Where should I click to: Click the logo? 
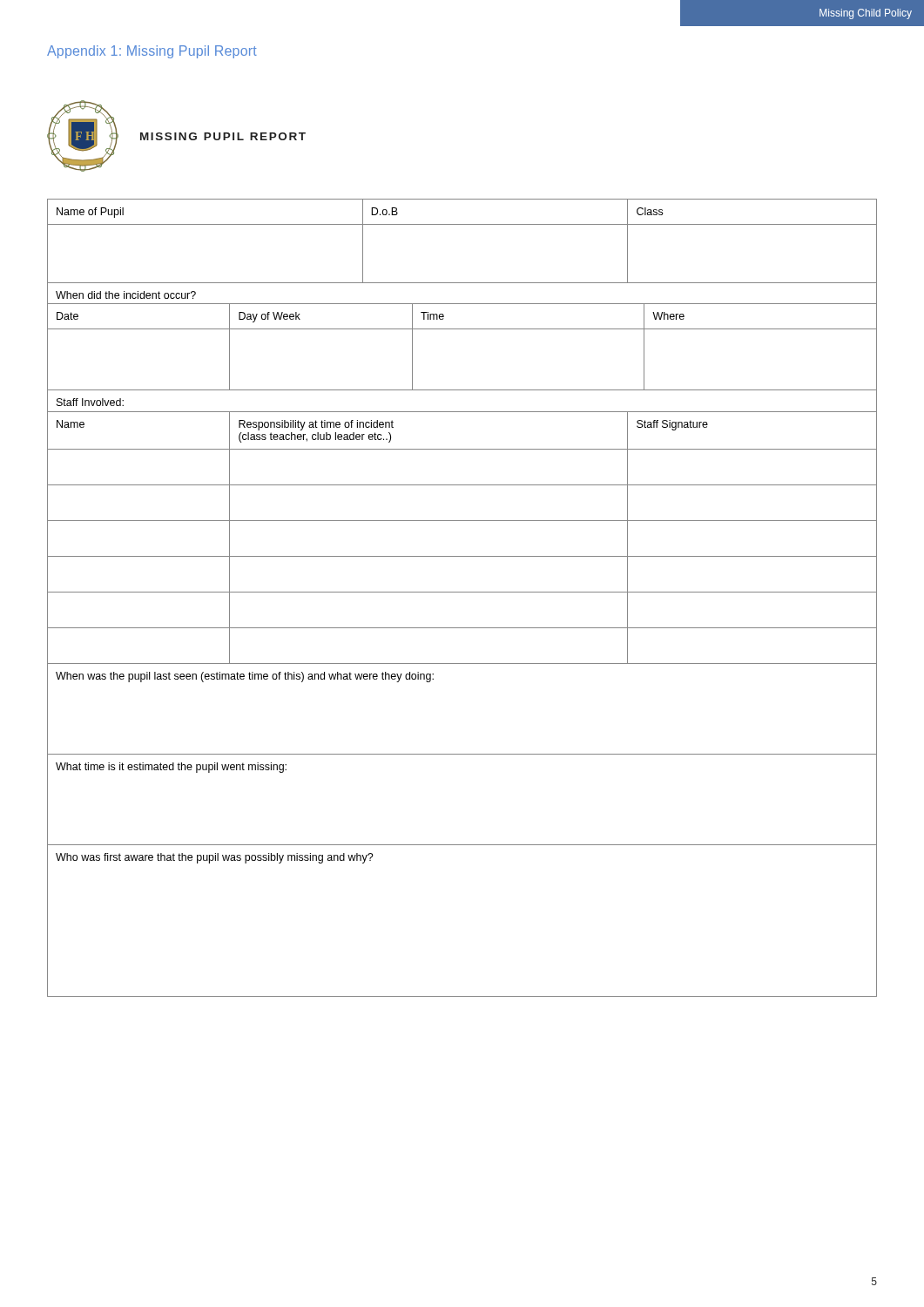coord(83,136)
